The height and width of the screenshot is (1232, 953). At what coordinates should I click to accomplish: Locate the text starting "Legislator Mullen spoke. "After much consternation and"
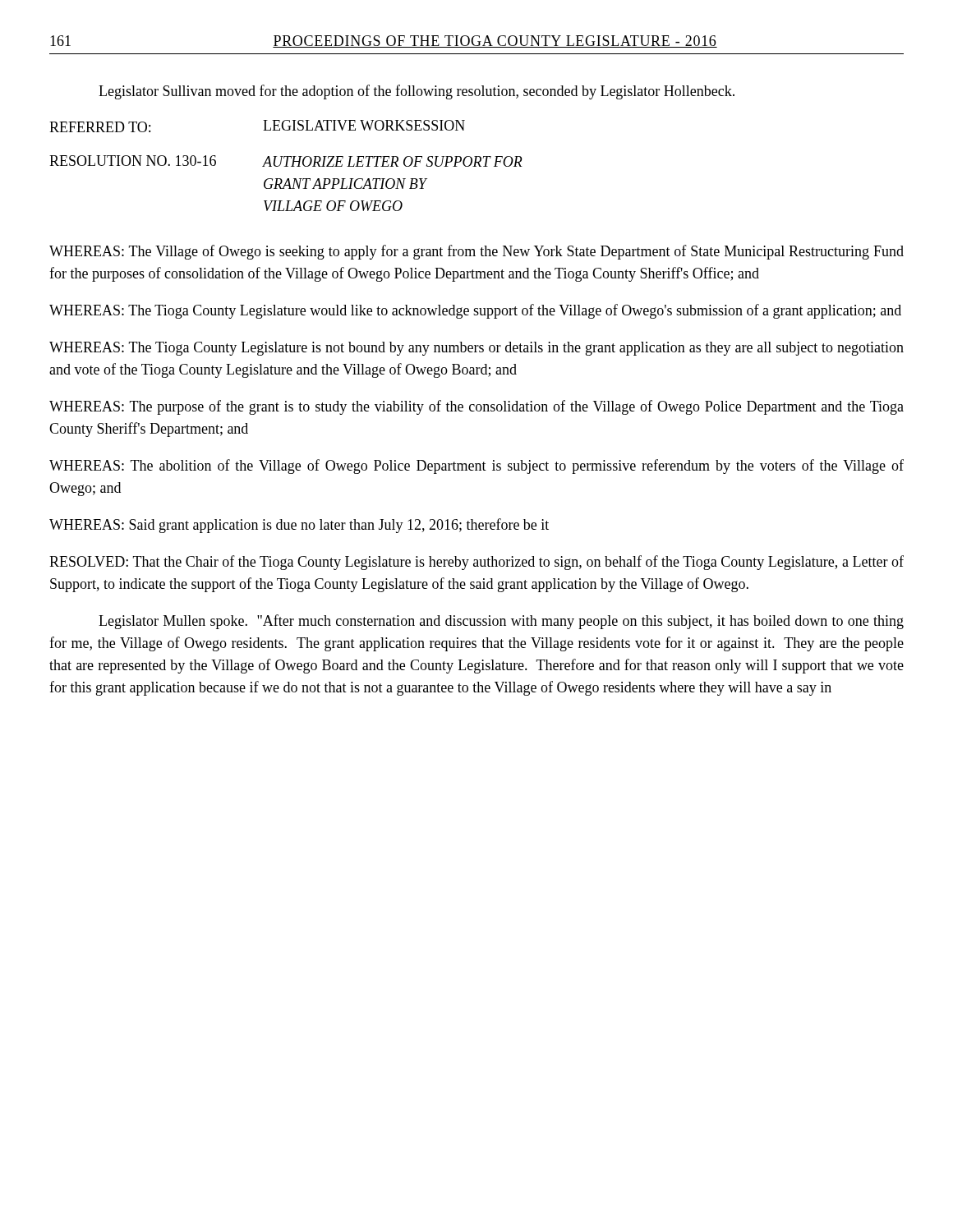476,654
